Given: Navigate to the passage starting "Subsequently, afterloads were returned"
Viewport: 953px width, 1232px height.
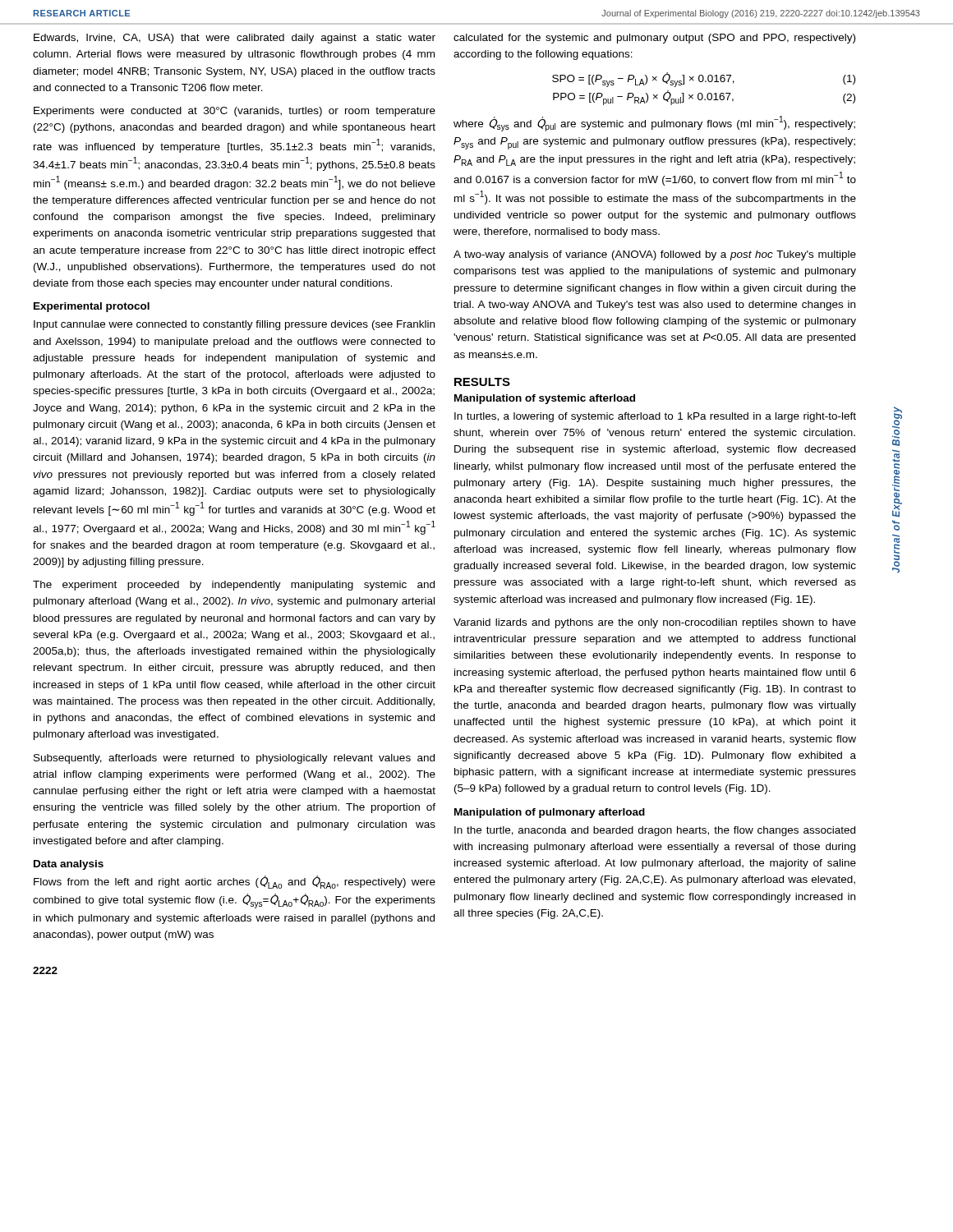Looking at the screenshot, I should pos(234,799).
